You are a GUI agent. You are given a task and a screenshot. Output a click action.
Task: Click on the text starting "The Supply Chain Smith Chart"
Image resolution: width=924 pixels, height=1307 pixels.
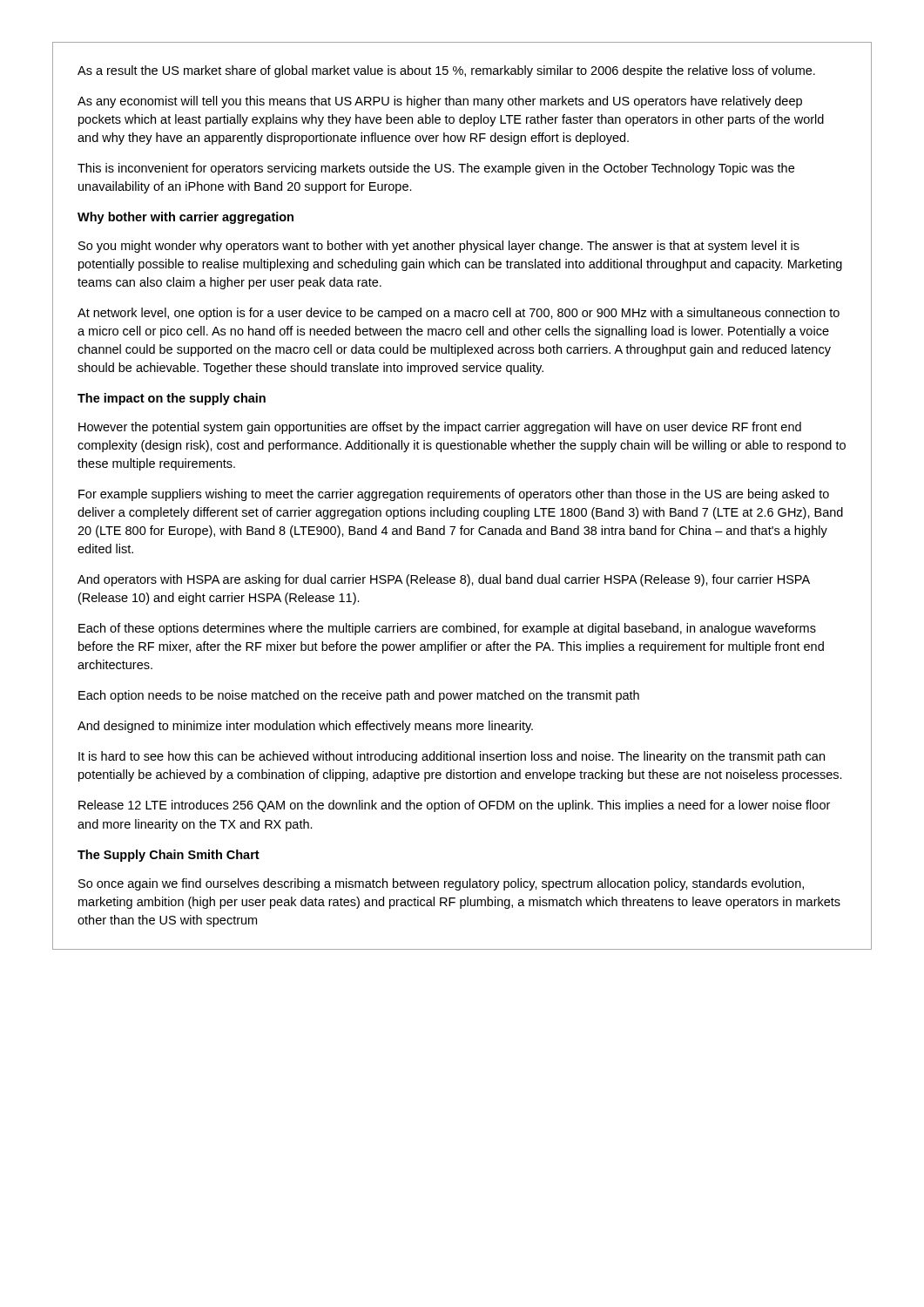(168, 854)
